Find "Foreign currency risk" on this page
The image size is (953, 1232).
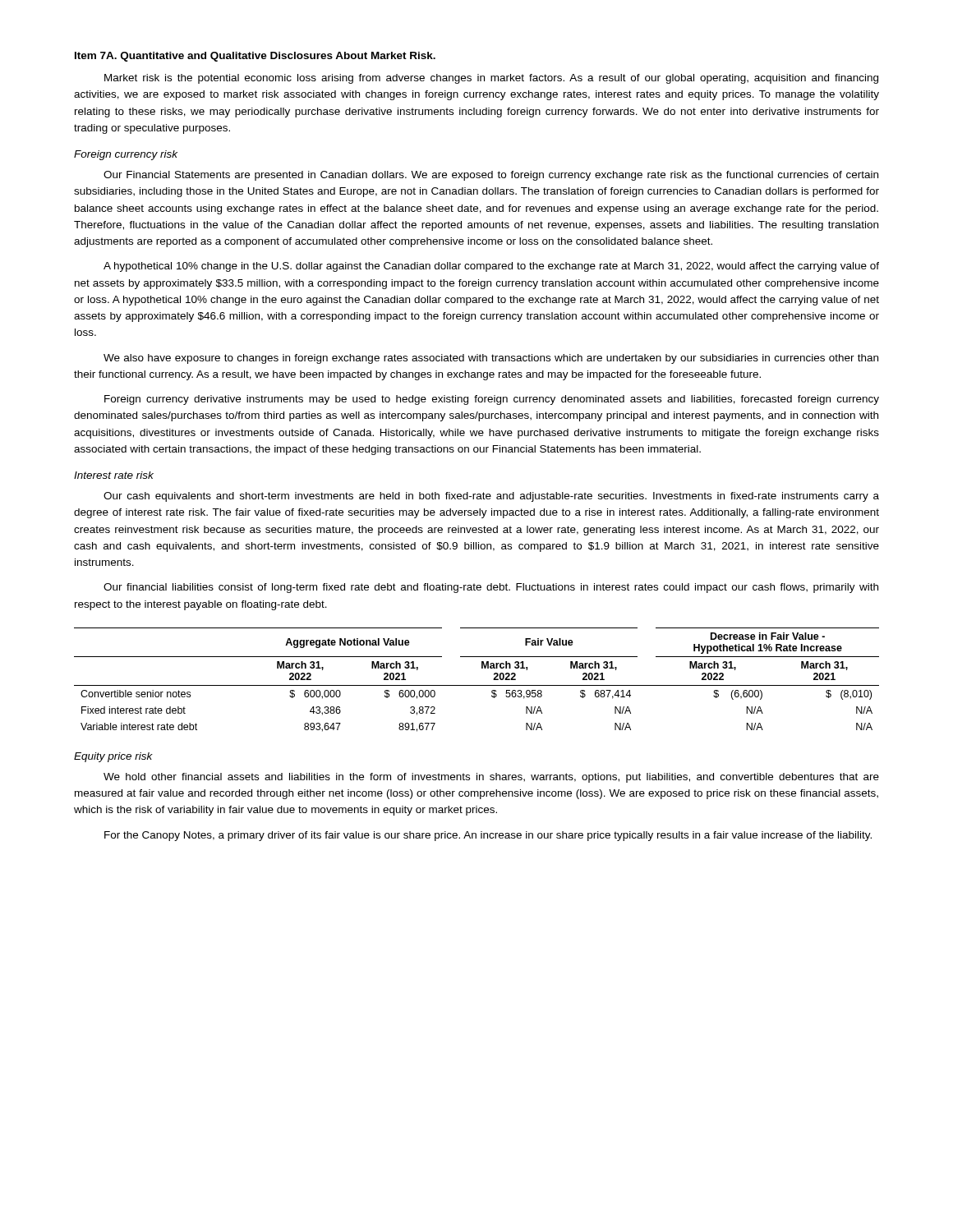pos(126,154)
